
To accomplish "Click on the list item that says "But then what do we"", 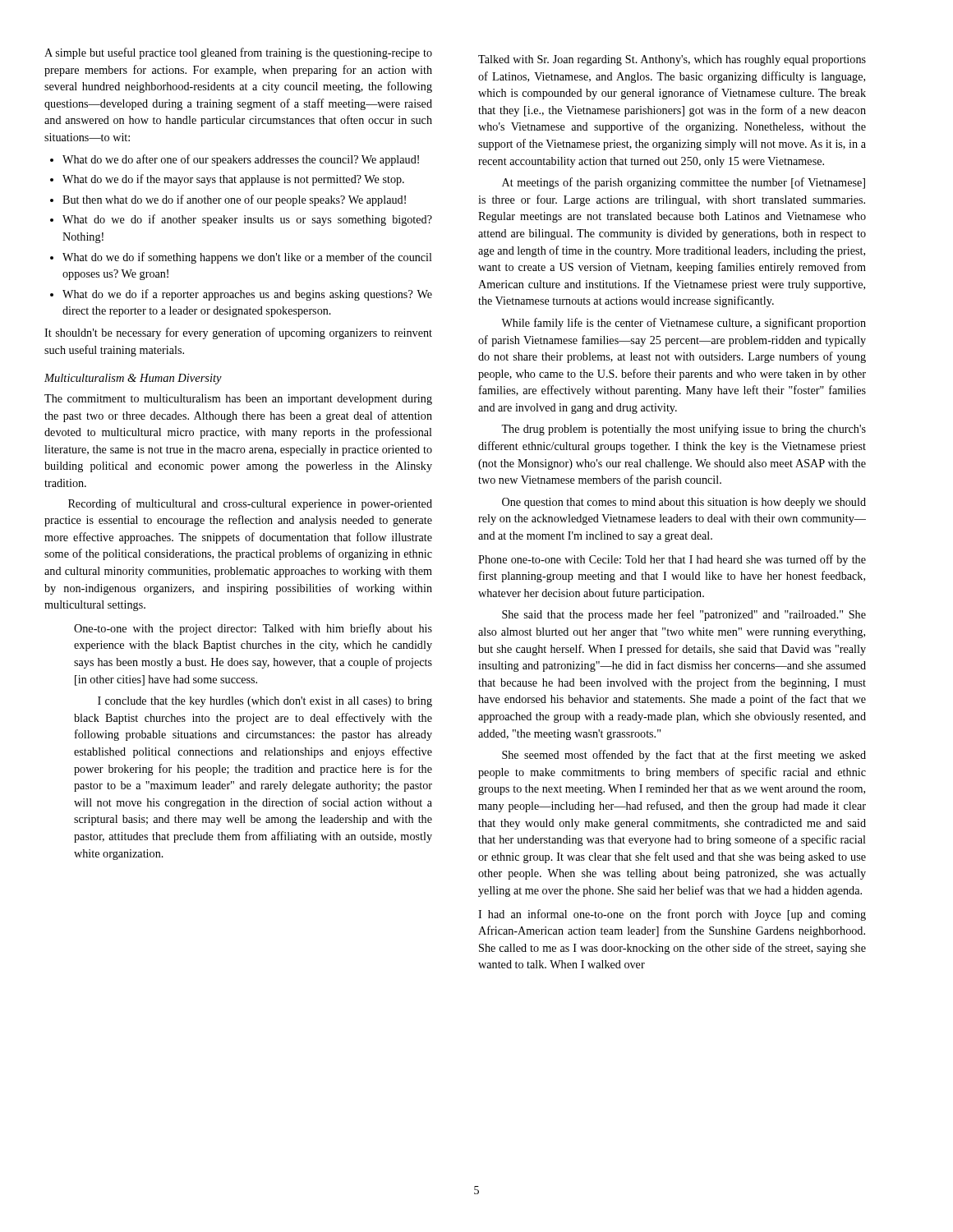I will (x=235, y=199).
